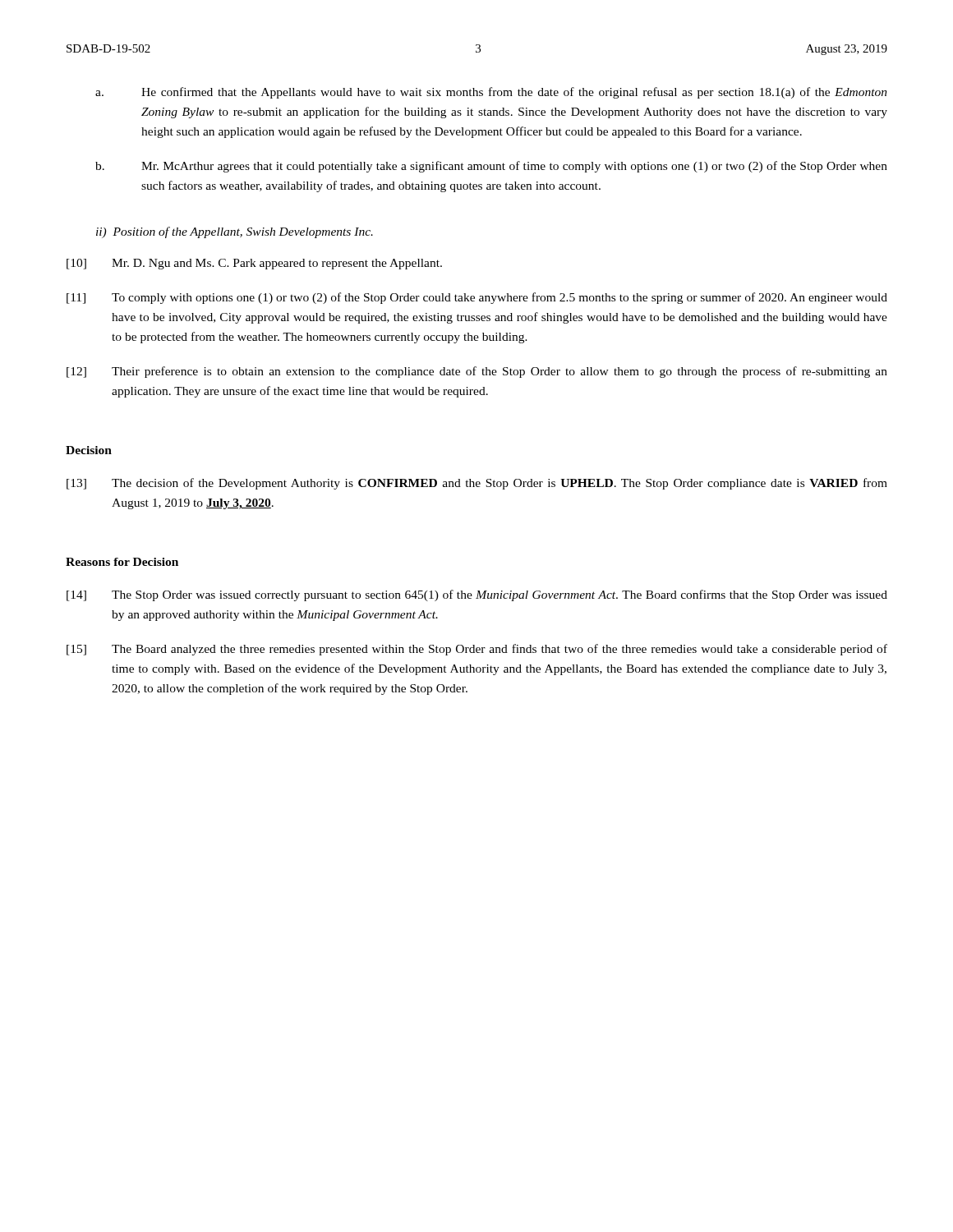The width and height of the screenshot is (953, 1232).
Task: Locate the list item that says "b. Mr. McArthur agrees that it could"
Action: (x=476, y=176)
